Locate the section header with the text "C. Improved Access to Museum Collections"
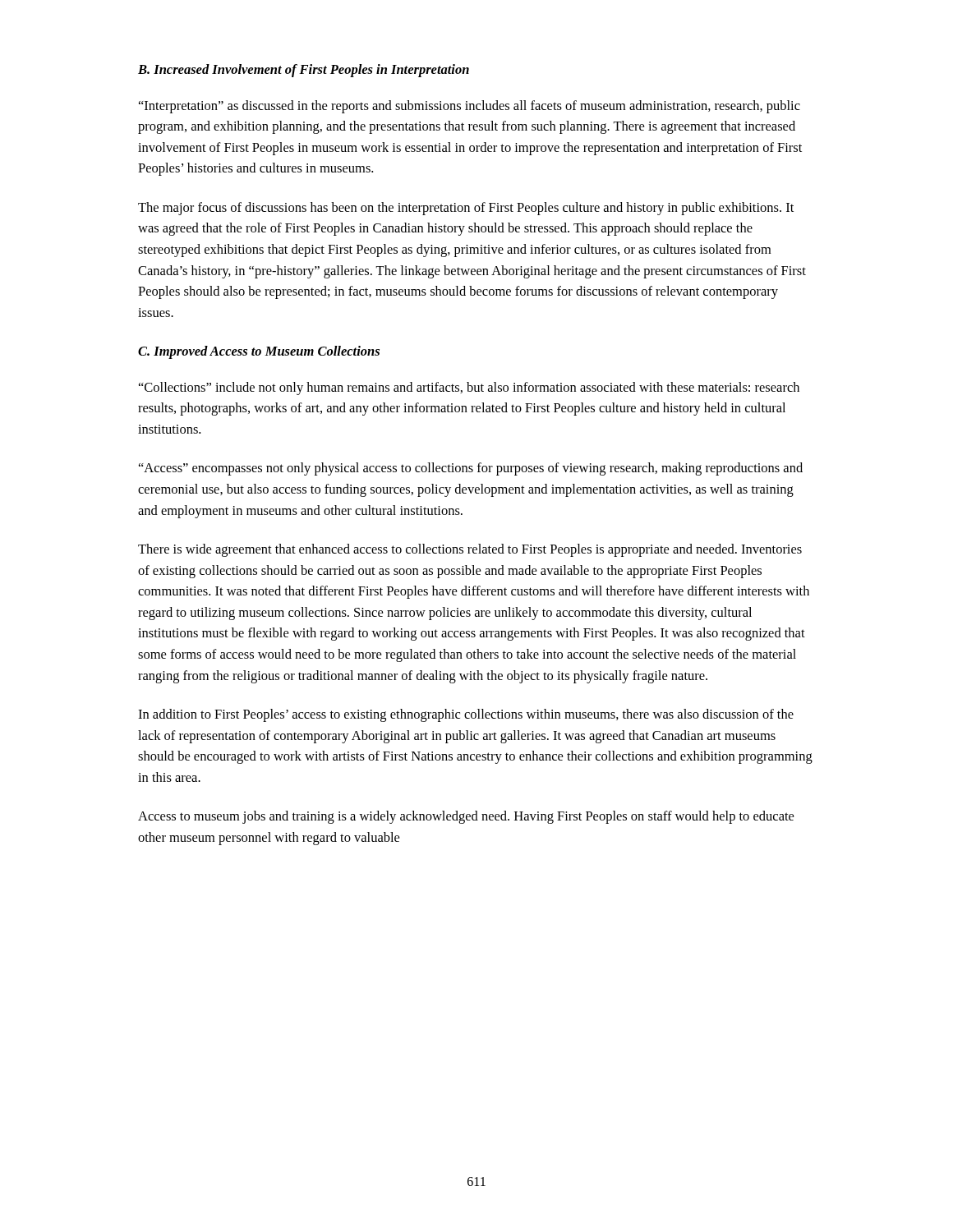 pos(259,351)
